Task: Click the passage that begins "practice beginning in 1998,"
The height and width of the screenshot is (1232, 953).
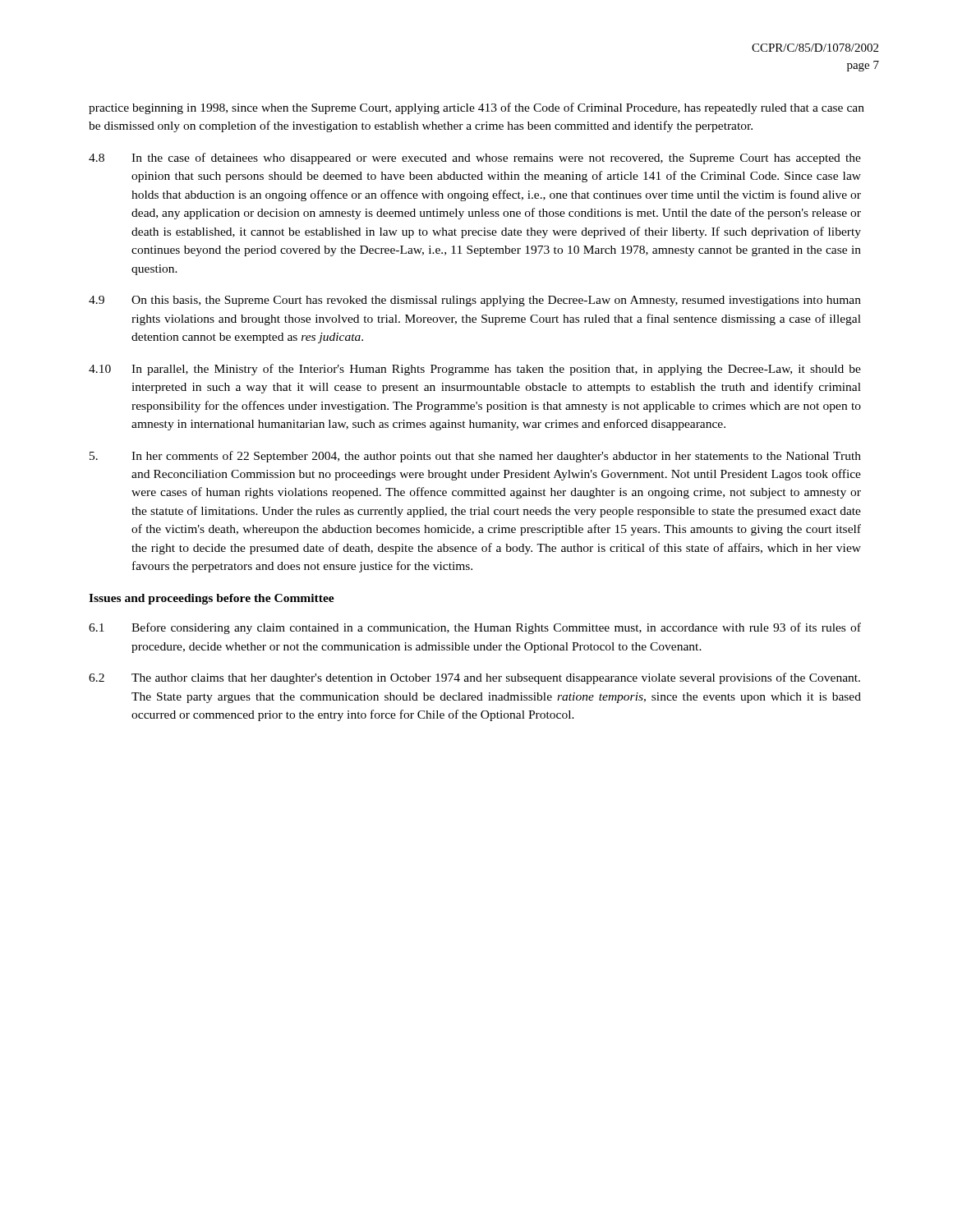Action: point(476,116)
